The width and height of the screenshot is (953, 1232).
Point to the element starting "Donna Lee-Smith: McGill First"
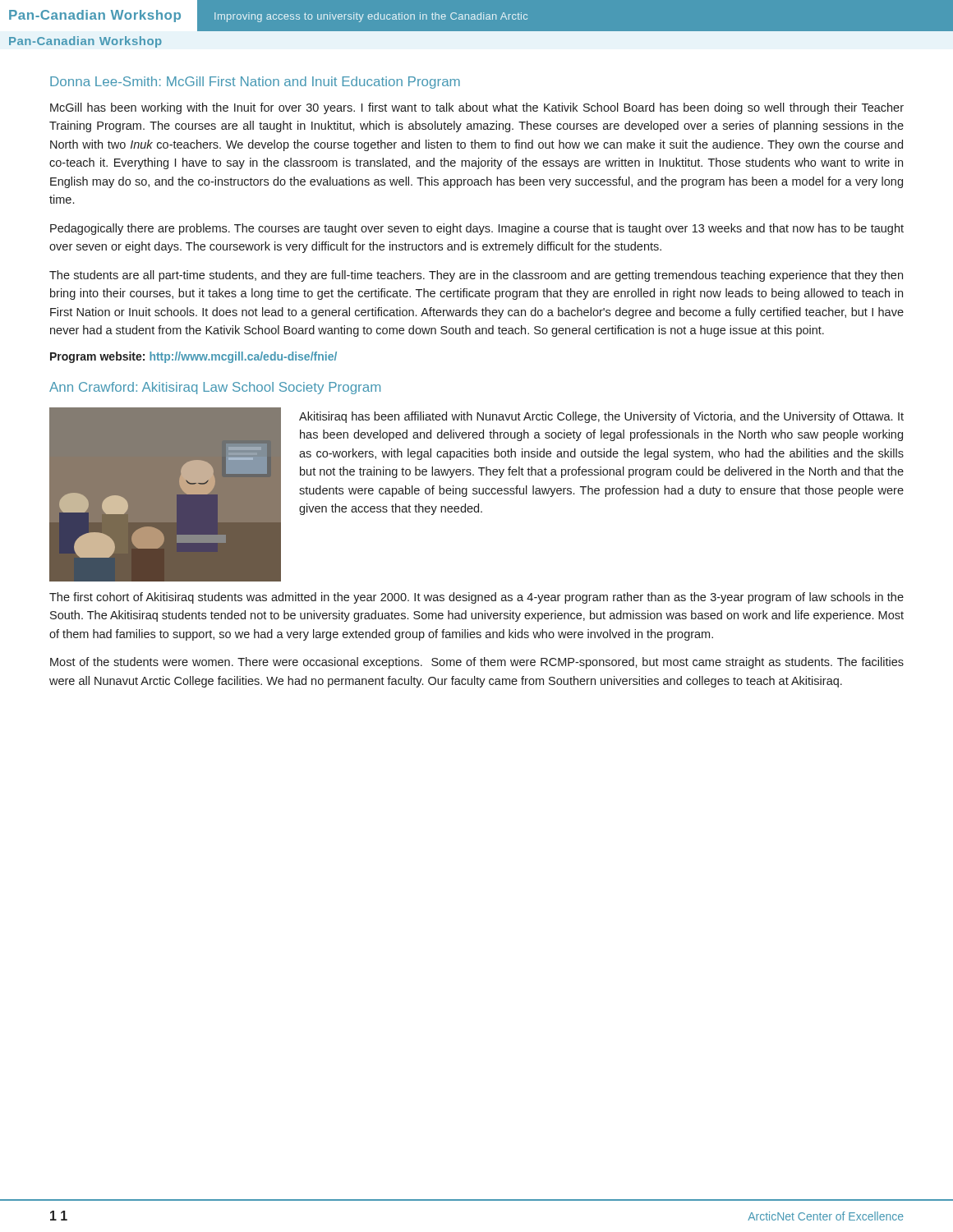pos(255,82)
